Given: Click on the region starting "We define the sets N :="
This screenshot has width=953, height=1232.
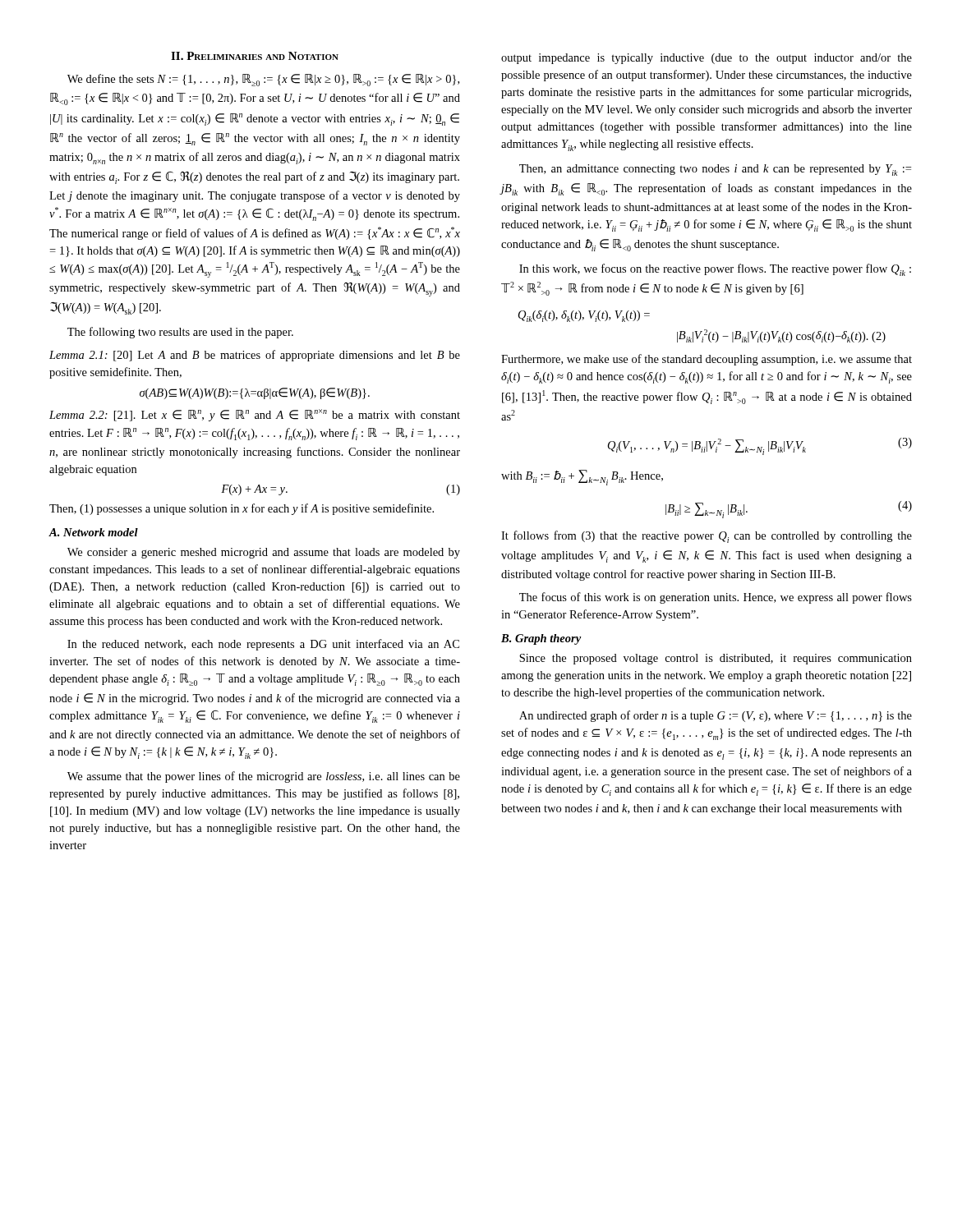Looking at the screenshot, I should tap(255, 194).
